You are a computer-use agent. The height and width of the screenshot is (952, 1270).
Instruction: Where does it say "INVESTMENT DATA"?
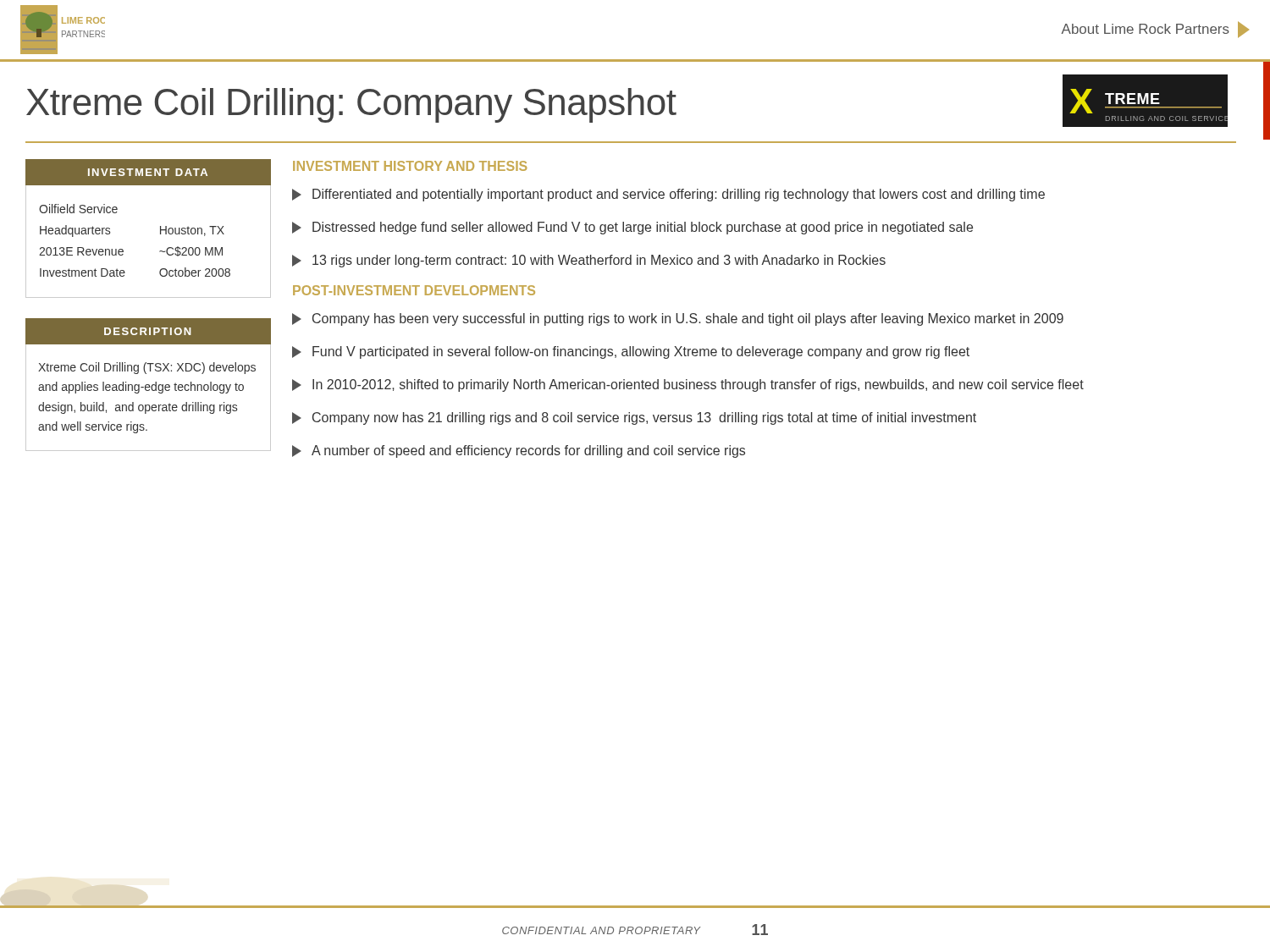pyautogui.click(x=148, y=172)
